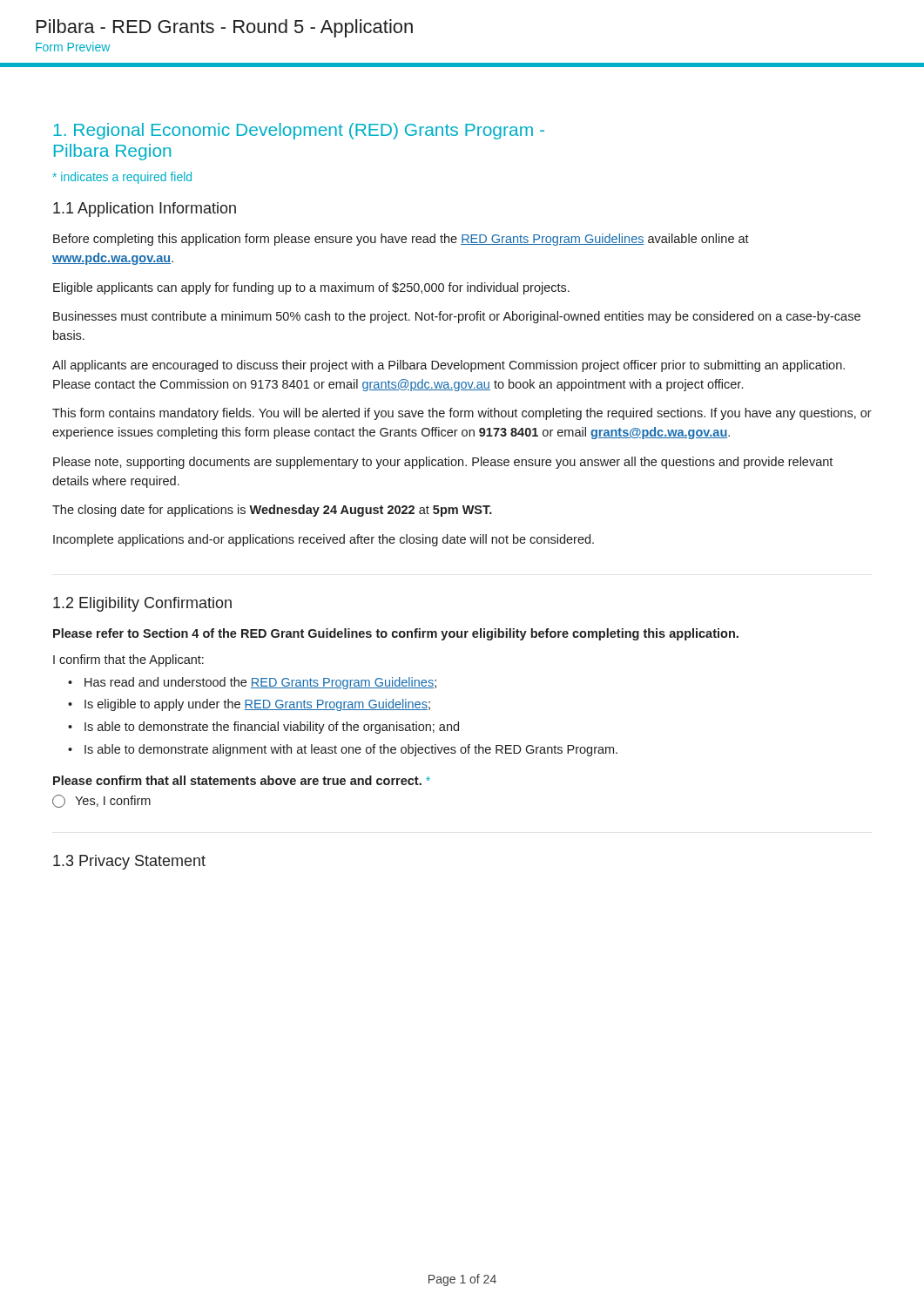Click on the element starting "1.2 Eligibility Confirmation"
Viewport: 924px width, 1307px height.
142,603
